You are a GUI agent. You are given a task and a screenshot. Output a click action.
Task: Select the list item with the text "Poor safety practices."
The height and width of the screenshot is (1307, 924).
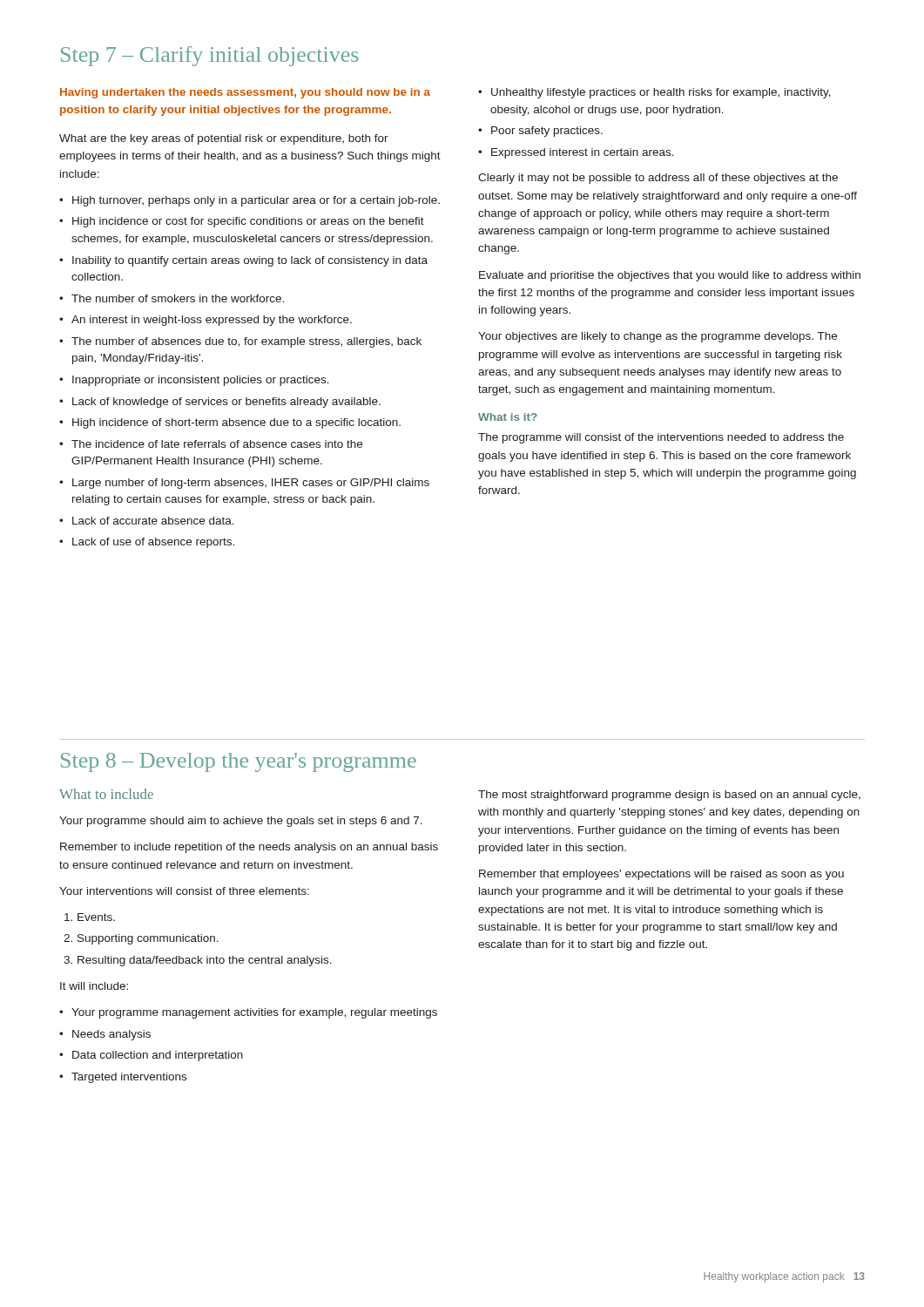pos(547,130)
